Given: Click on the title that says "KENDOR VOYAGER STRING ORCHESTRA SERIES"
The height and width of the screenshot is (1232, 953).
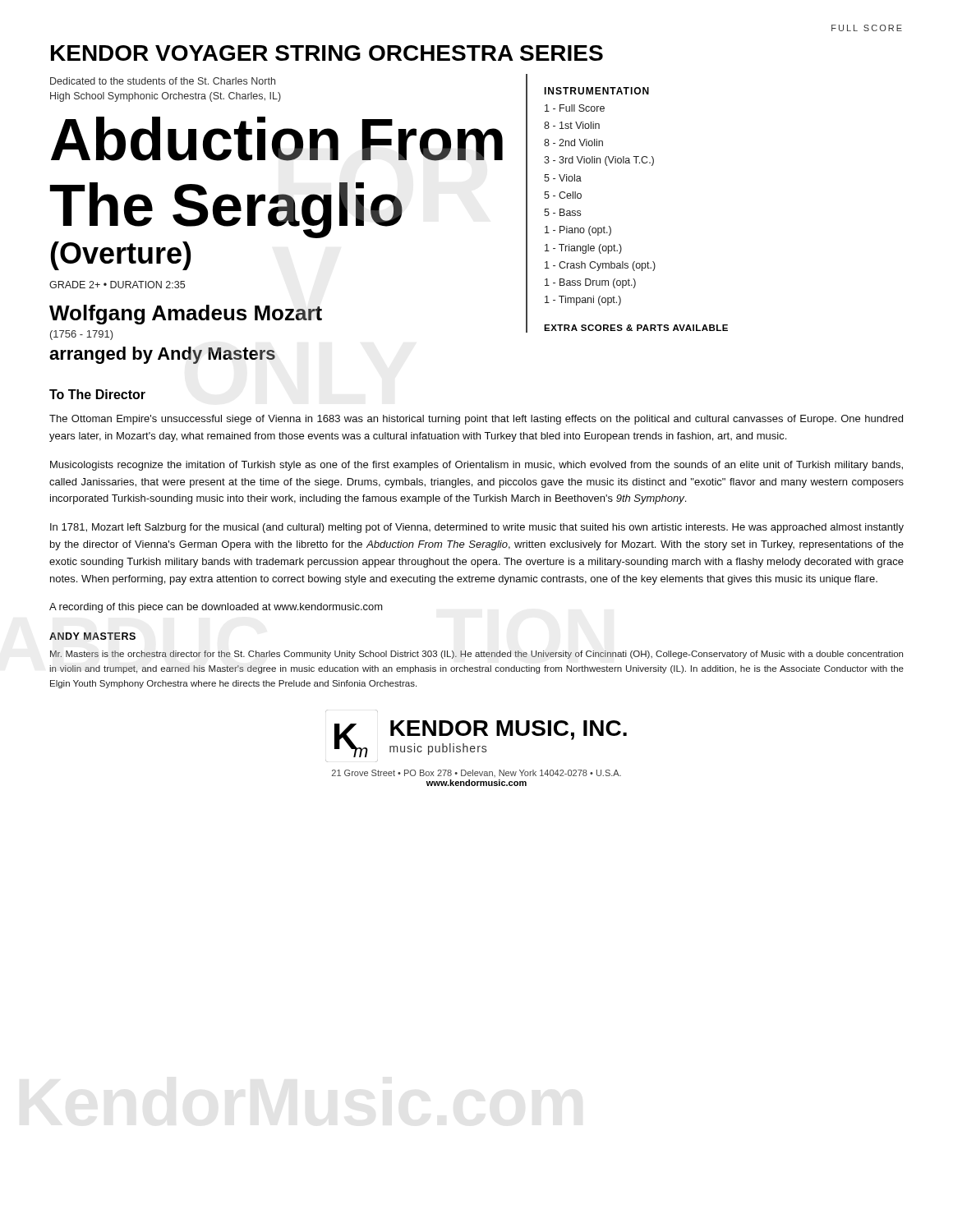Looking at the screenshot, I should coord(326,53).
